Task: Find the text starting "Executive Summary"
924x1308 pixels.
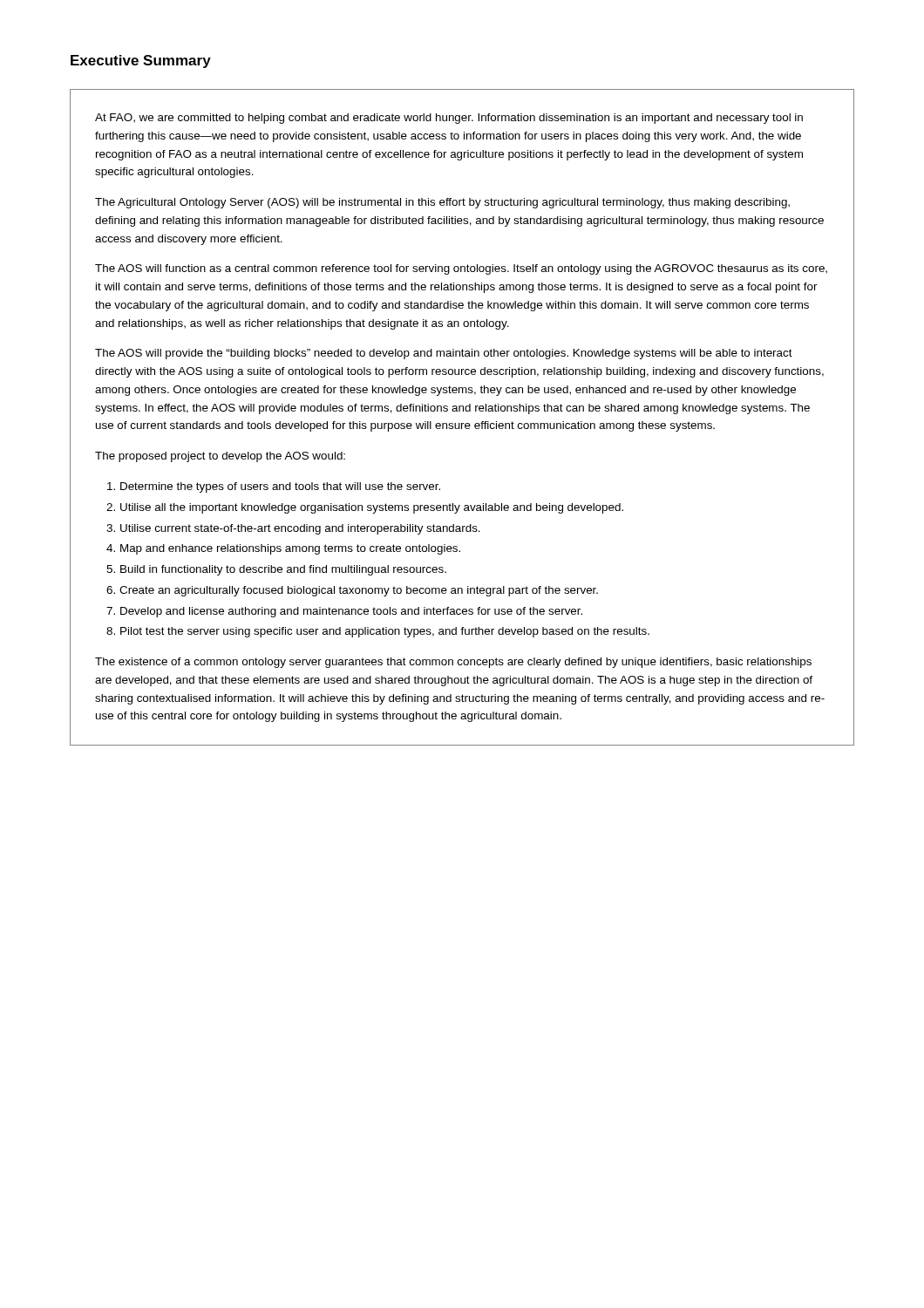Action: point(140,61)
